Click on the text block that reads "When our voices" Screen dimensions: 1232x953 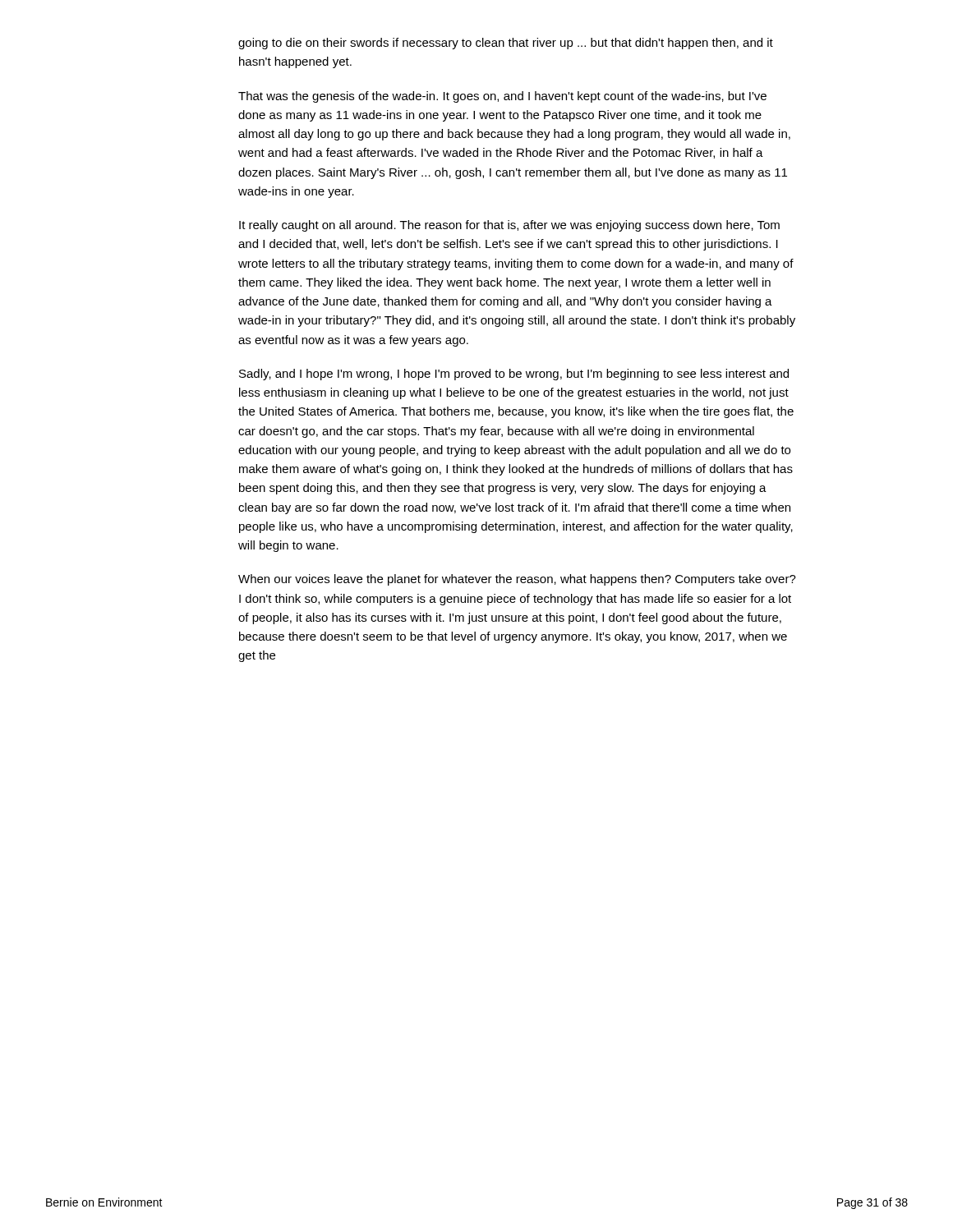(x=517, y=617)
